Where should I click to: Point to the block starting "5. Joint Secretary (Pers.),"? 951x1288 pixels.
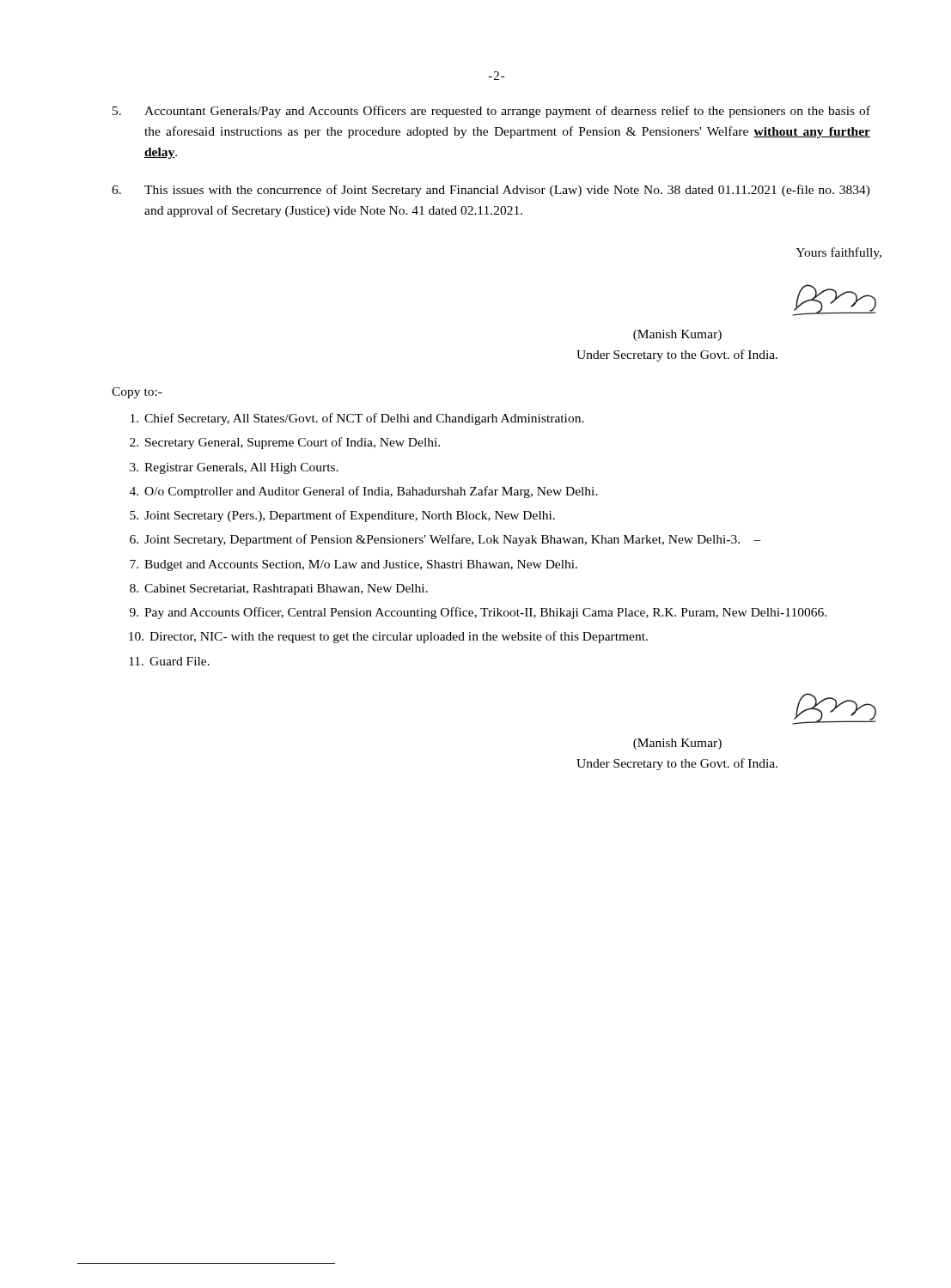(497, 515)
